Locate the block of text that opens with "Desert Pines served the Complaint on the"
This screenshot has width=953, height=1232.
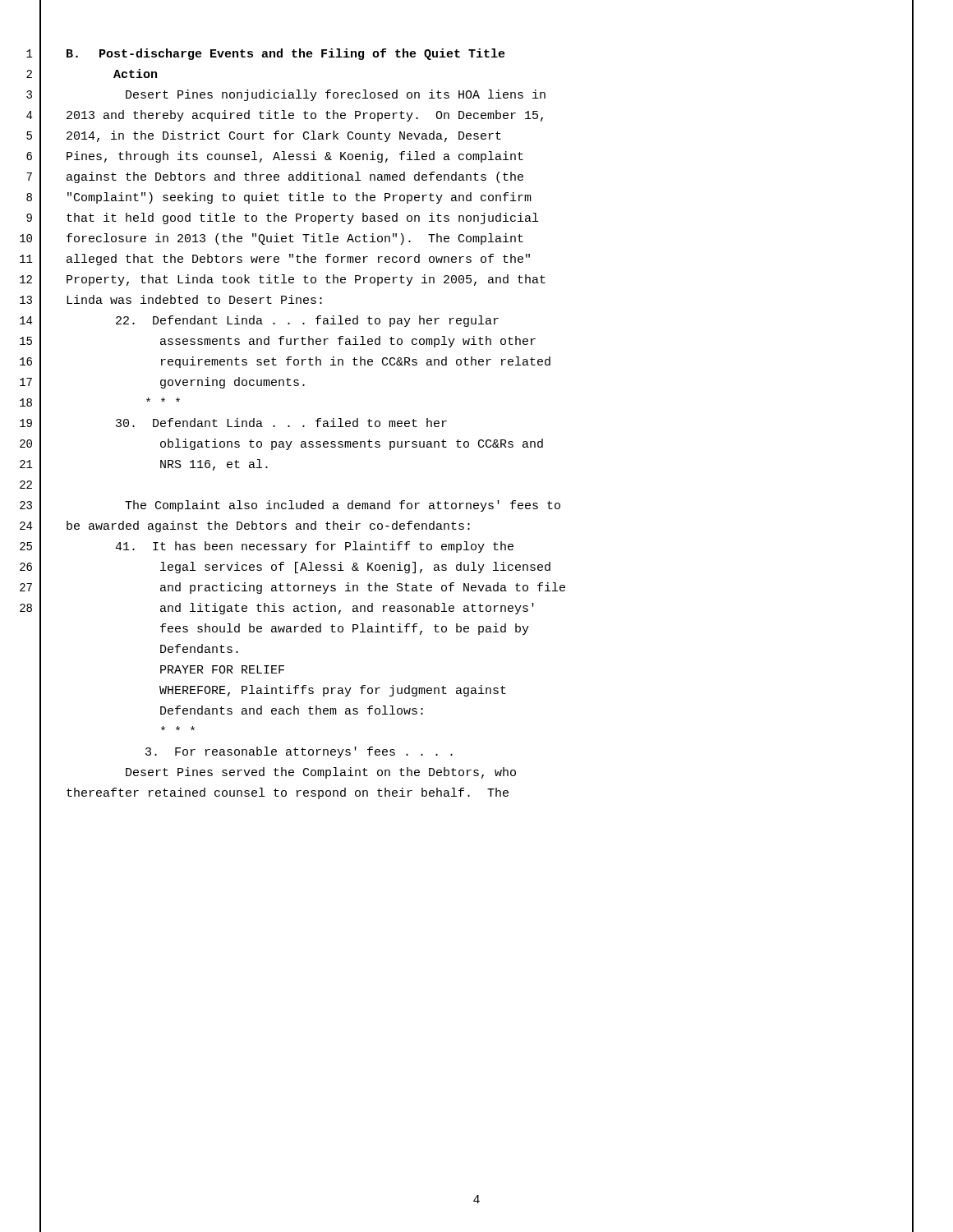click(x=291, y=784)
